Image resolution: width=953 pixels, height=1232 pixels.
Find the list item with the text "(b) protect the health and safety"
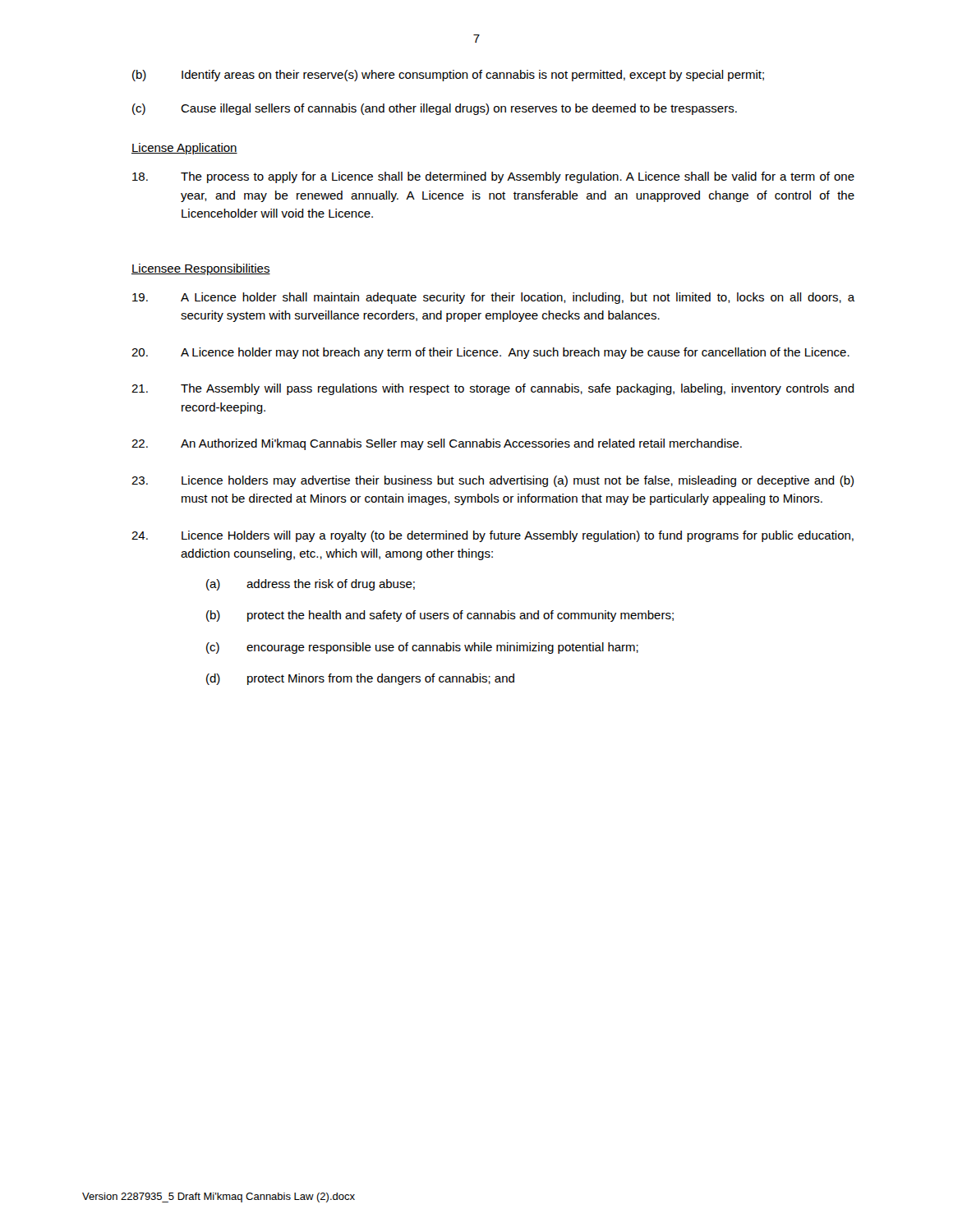pos(440,615)
